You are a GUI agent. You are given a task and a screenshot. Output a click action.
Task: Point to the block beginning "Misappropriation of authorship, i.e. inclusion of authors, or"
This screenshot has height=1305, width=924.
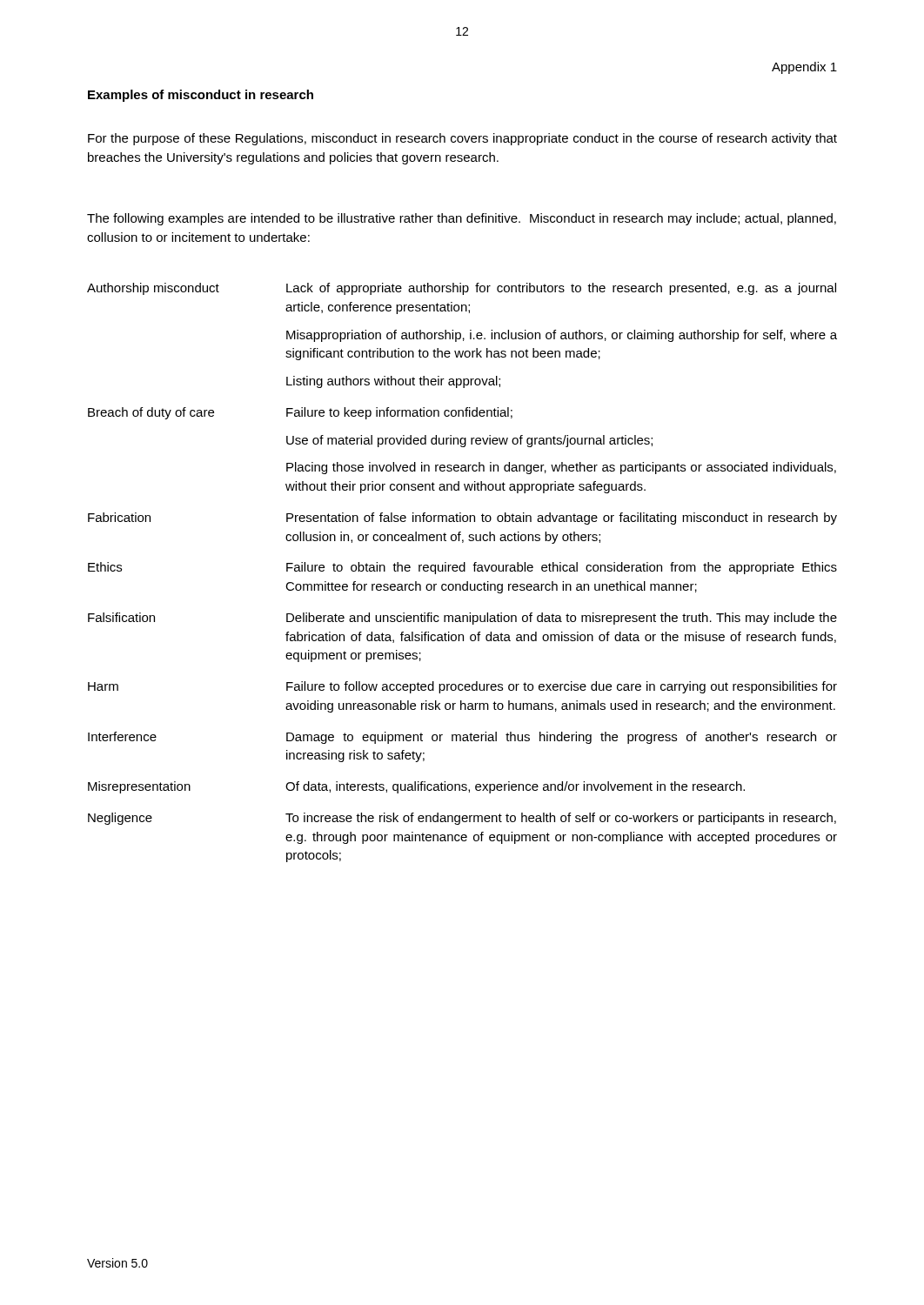click(462, 344)
